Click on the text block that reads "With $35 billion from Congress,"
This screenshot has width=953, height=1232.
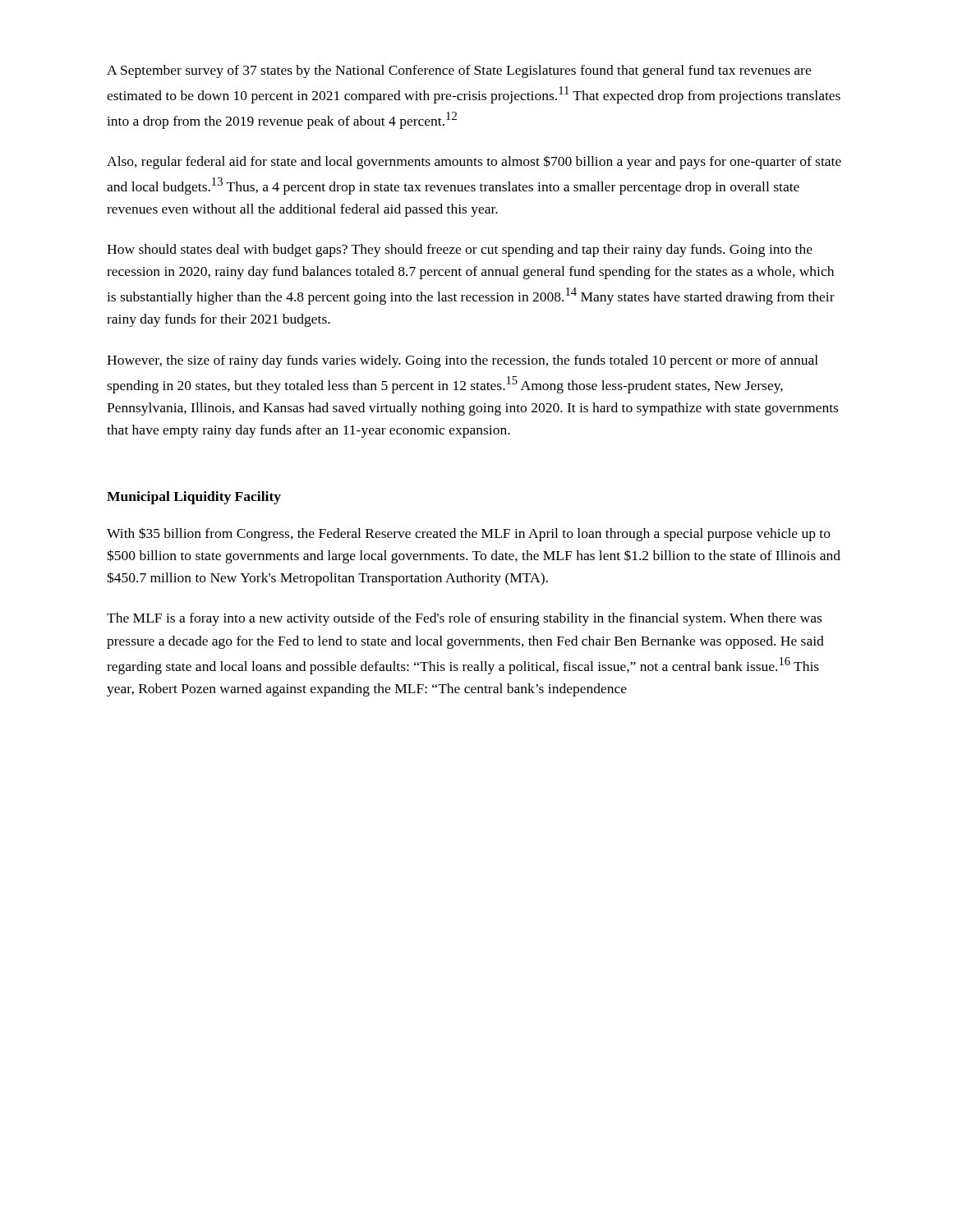point(474,555)
